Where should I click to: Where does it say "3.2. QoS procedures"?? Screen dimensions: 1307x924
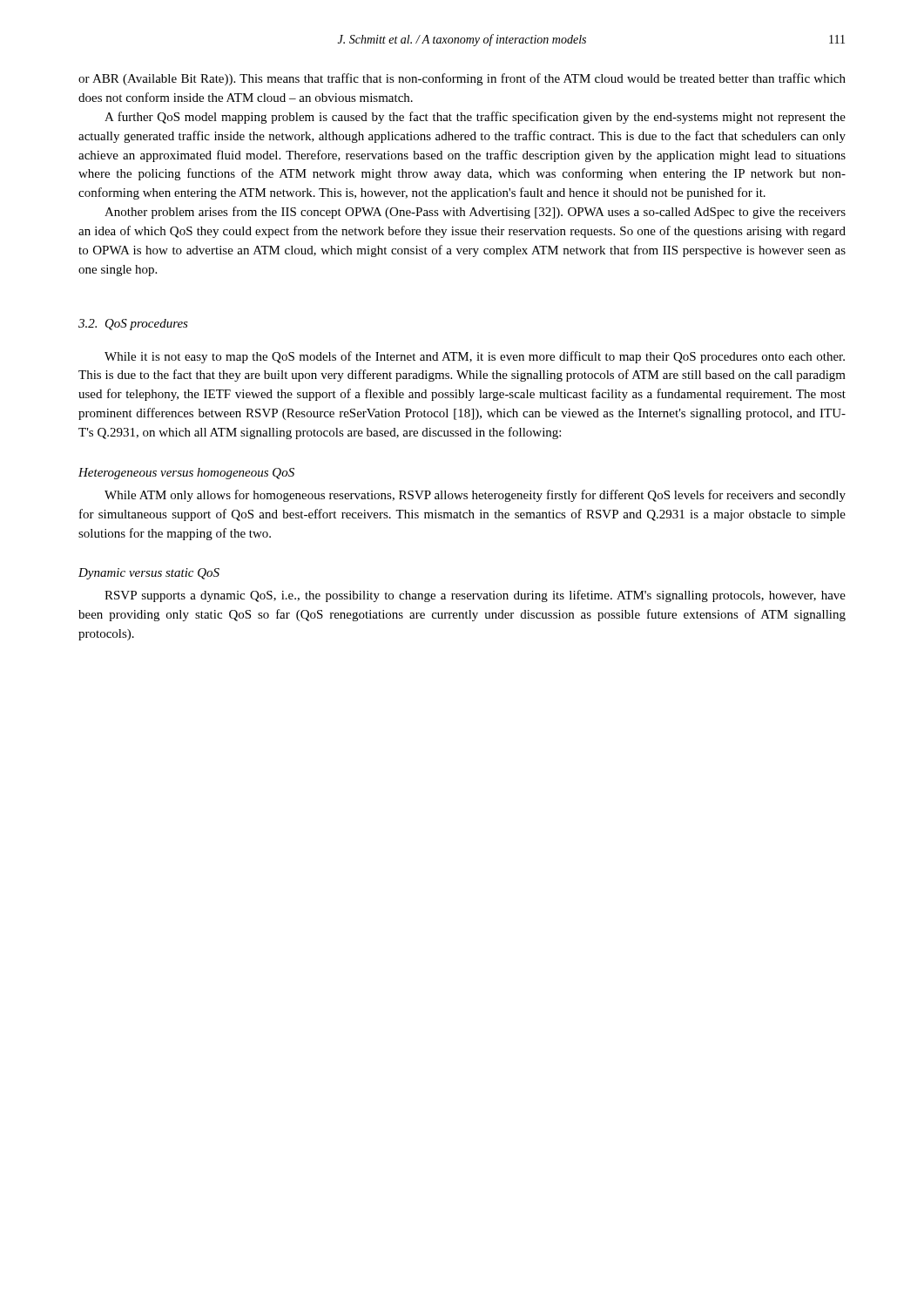coord(133,325)
